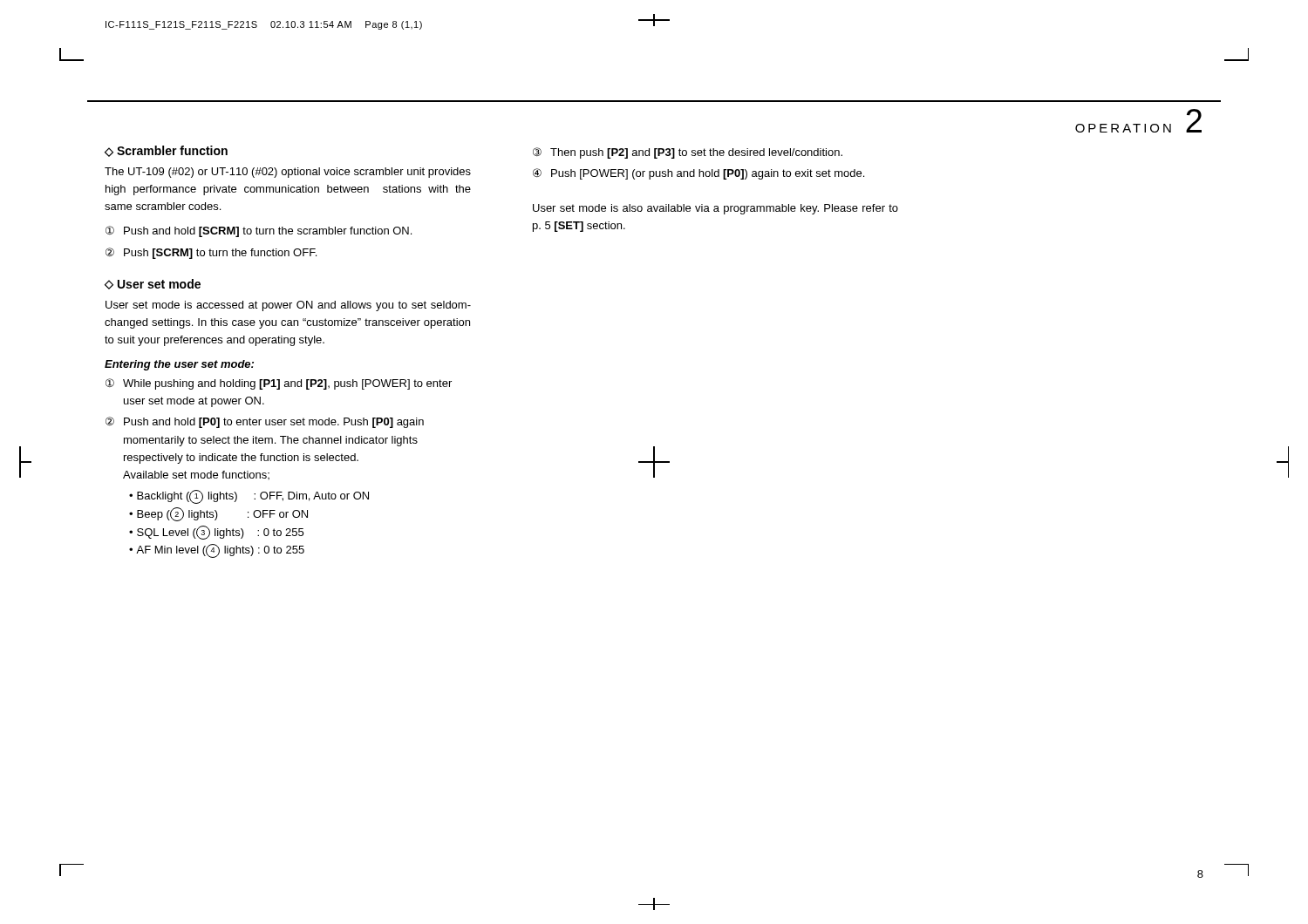The height and width of the screenshot is (924, 1308).
Task: Find "◇Scrambler function" on this page
Action: [166, 151]
